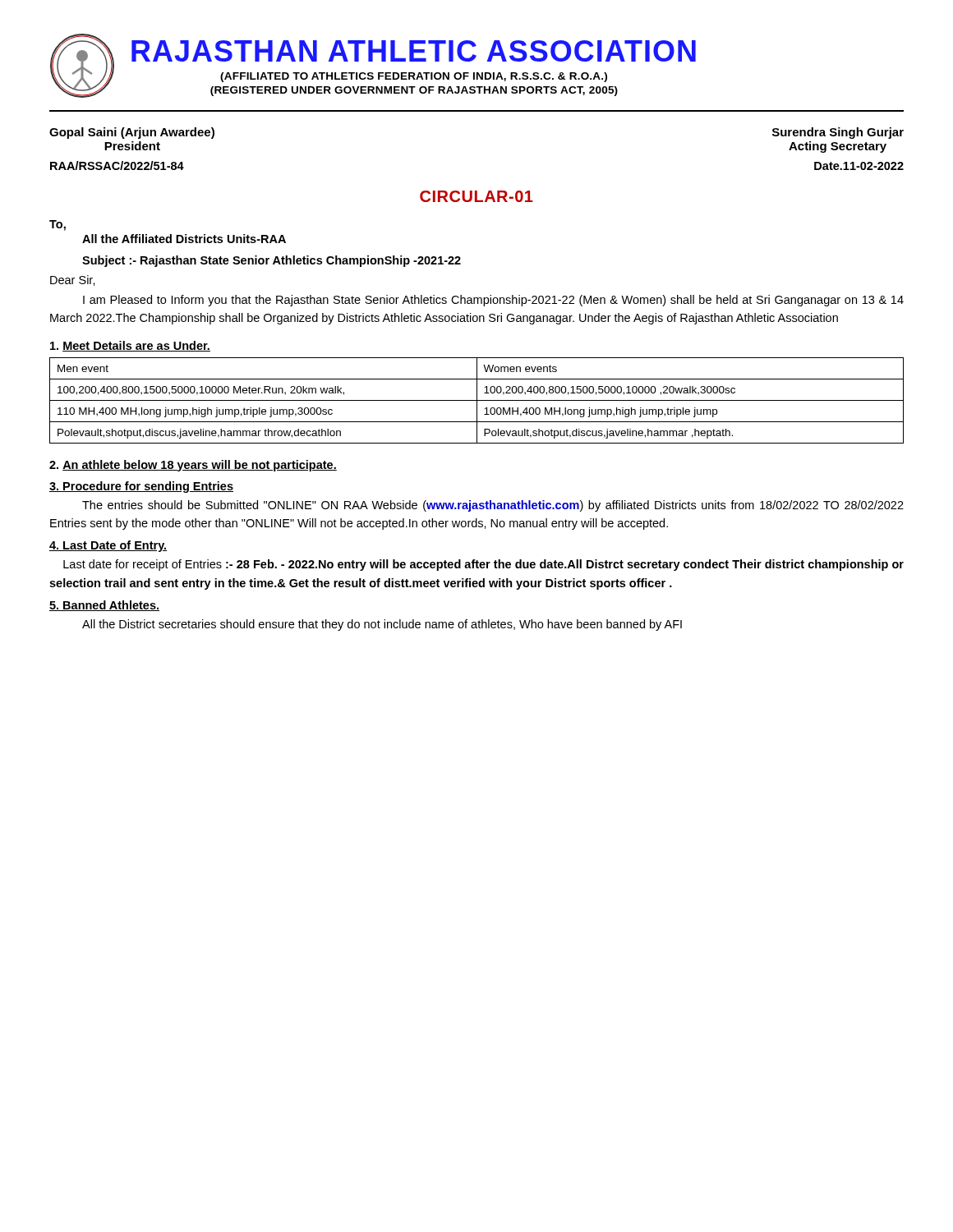Click the passage that begins "The entries should be Submitted "ONLINE" ON"
Screen dimensions: 1232x953
point(476,513)
